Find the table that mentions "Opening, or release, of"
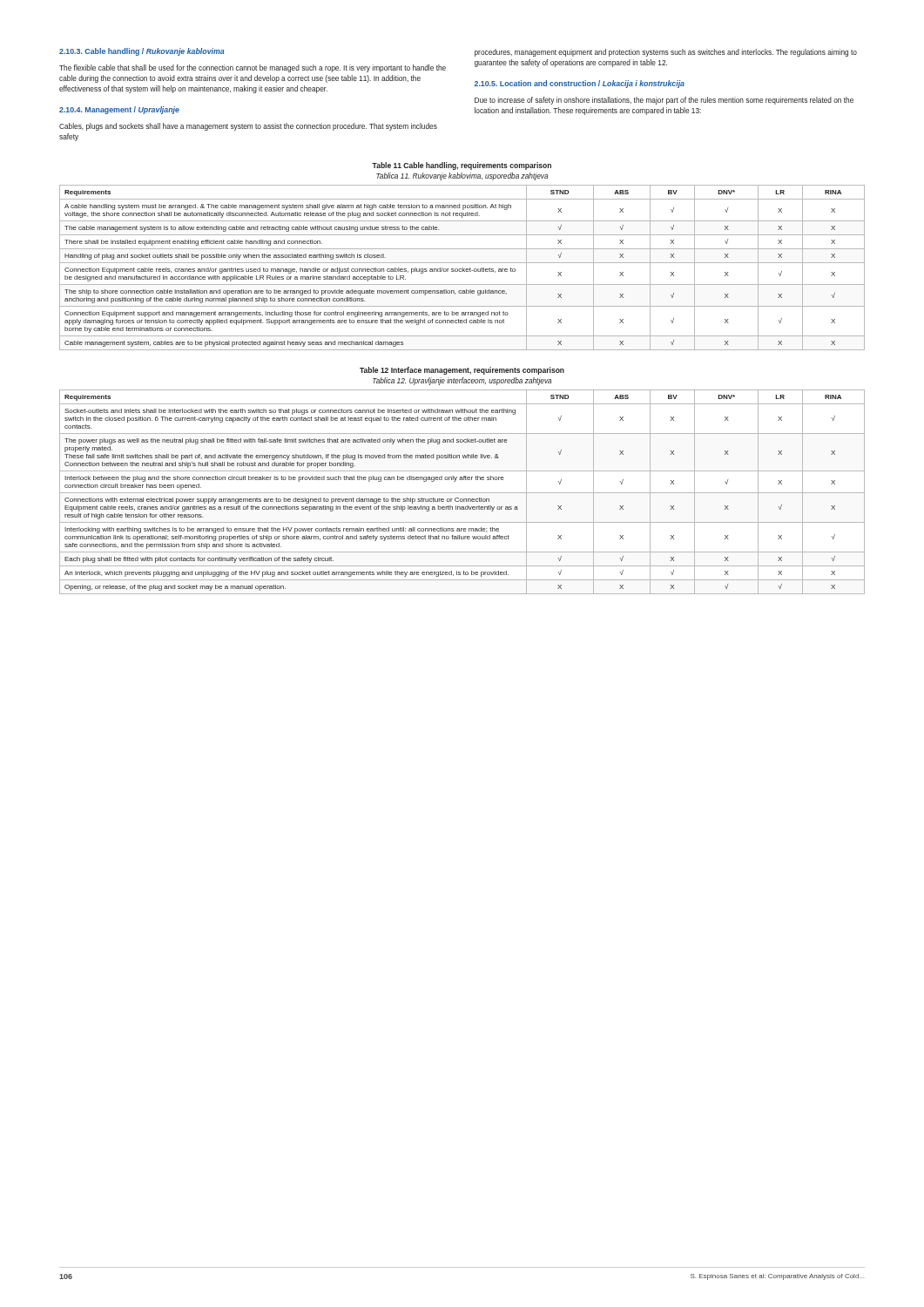The image size is (924, 1307). click(462, 492)
